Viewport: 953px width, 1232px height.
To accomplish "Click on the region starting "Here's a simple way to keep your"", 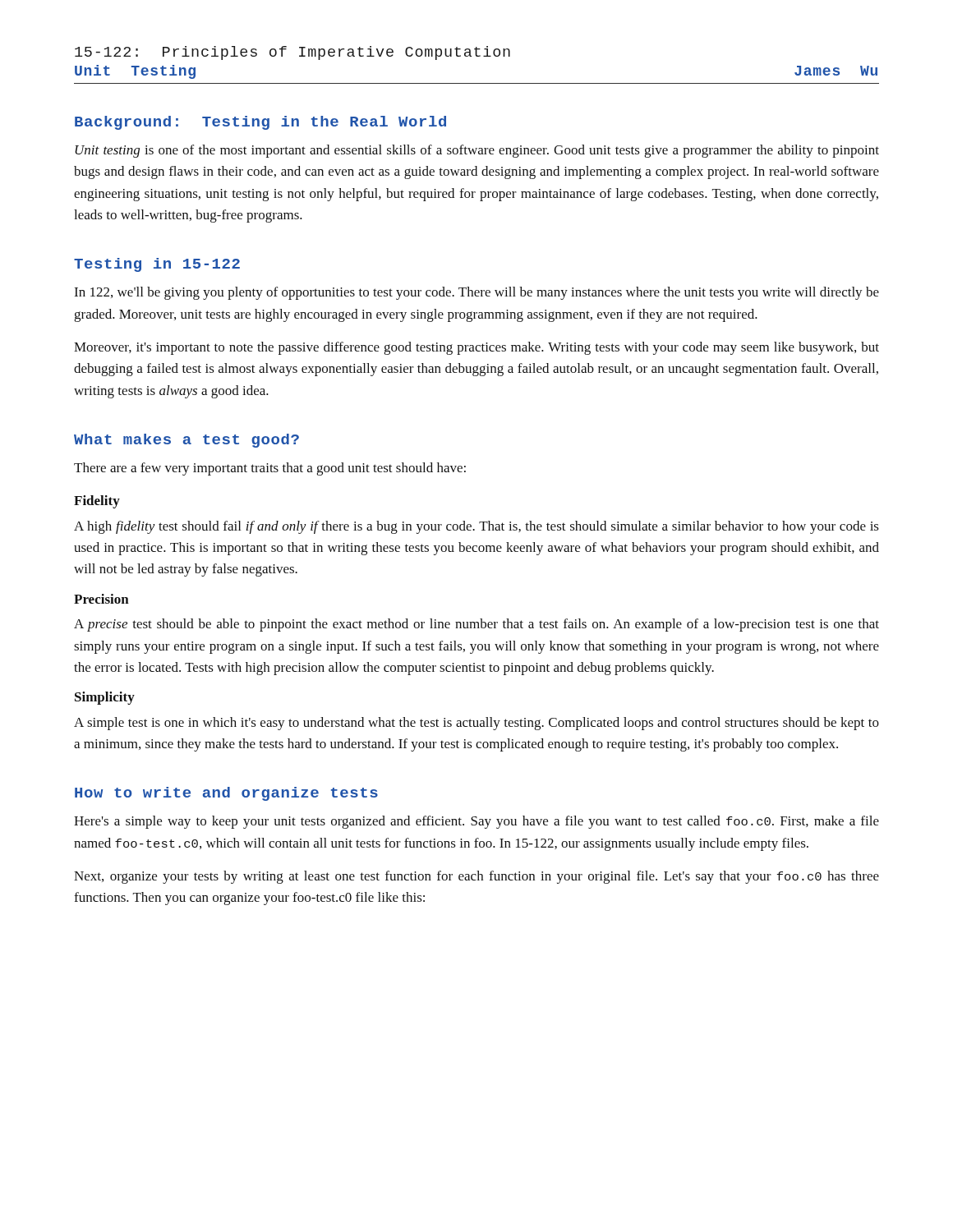I will coord(476,832).
